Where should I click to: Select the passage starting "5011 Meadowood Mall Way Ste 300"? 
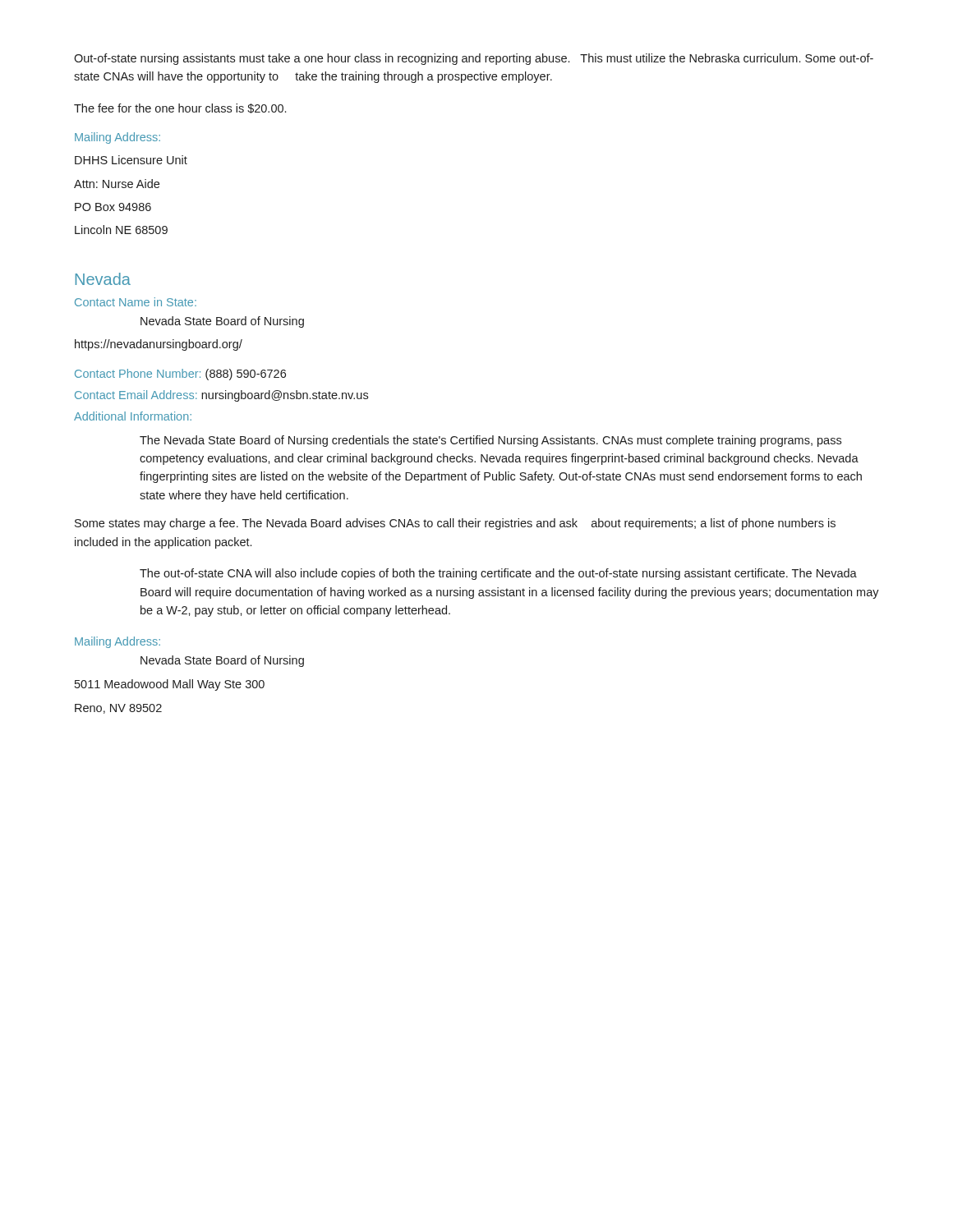[169, 684]
